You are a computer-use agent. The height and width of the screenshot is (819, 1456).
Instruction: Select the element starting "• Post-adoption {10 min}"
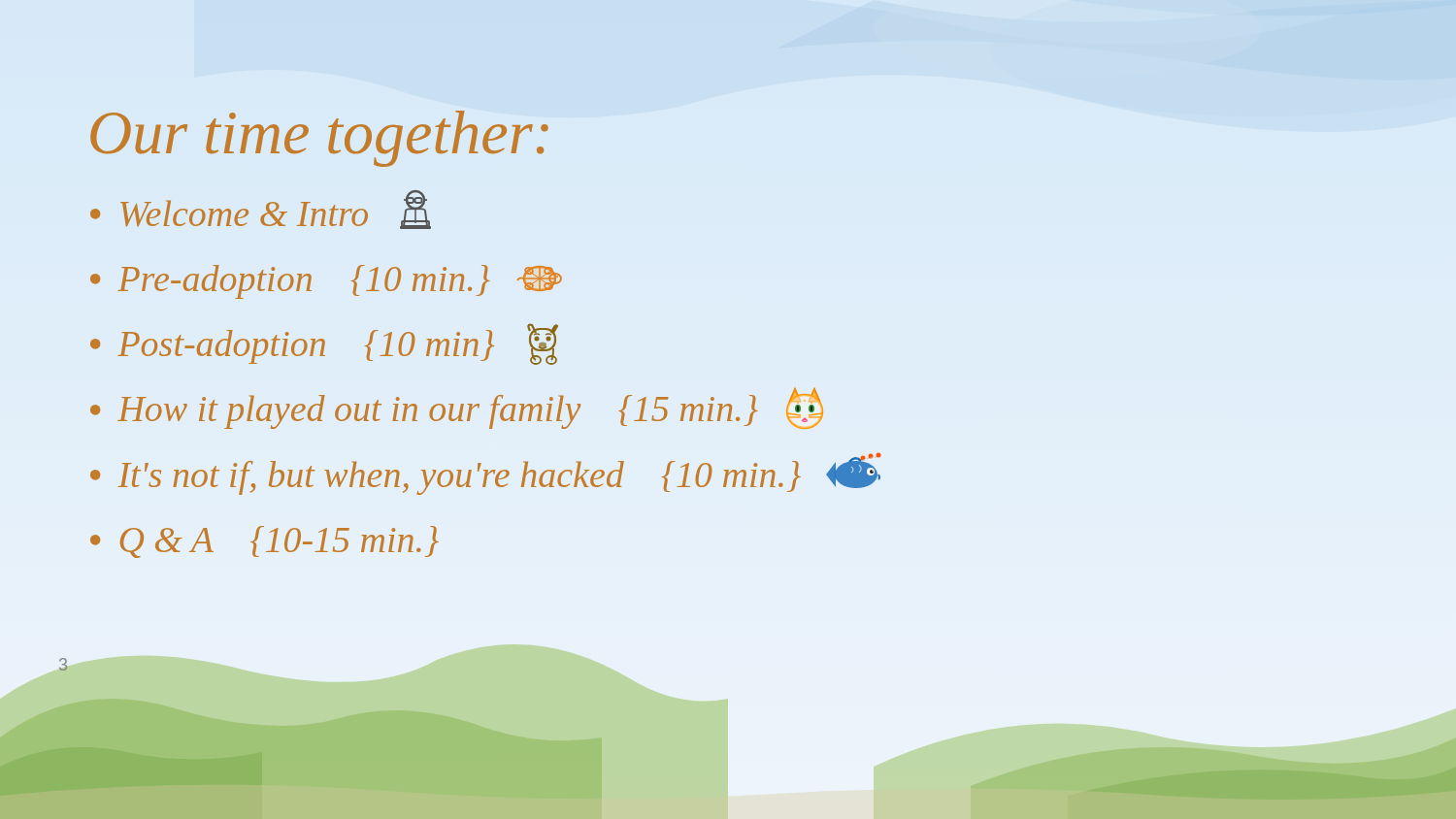click(329, 344)
